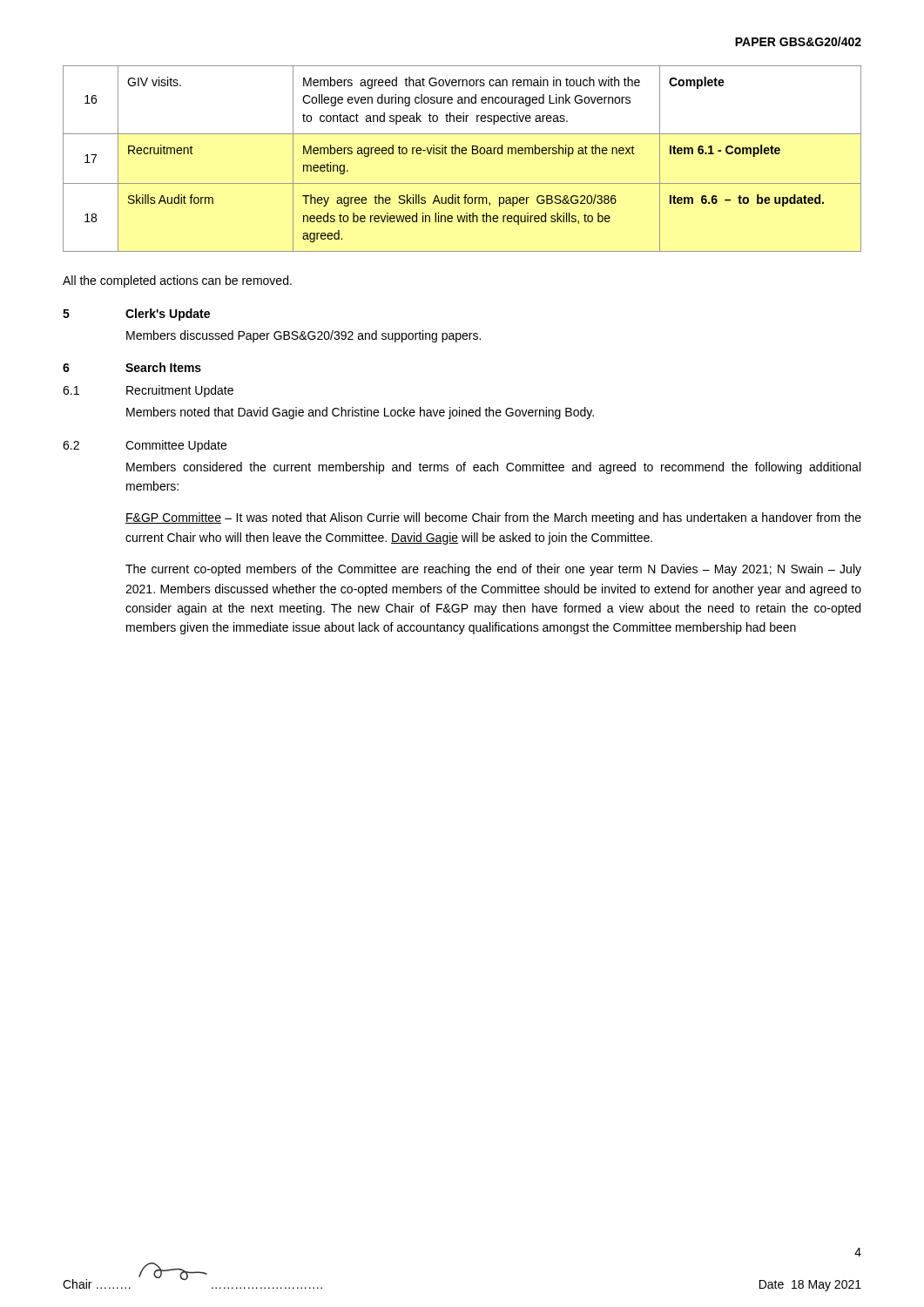
Task: Click the passage that begins "Members considered the current membership and terms of"
Action: [x=493, y=476]
